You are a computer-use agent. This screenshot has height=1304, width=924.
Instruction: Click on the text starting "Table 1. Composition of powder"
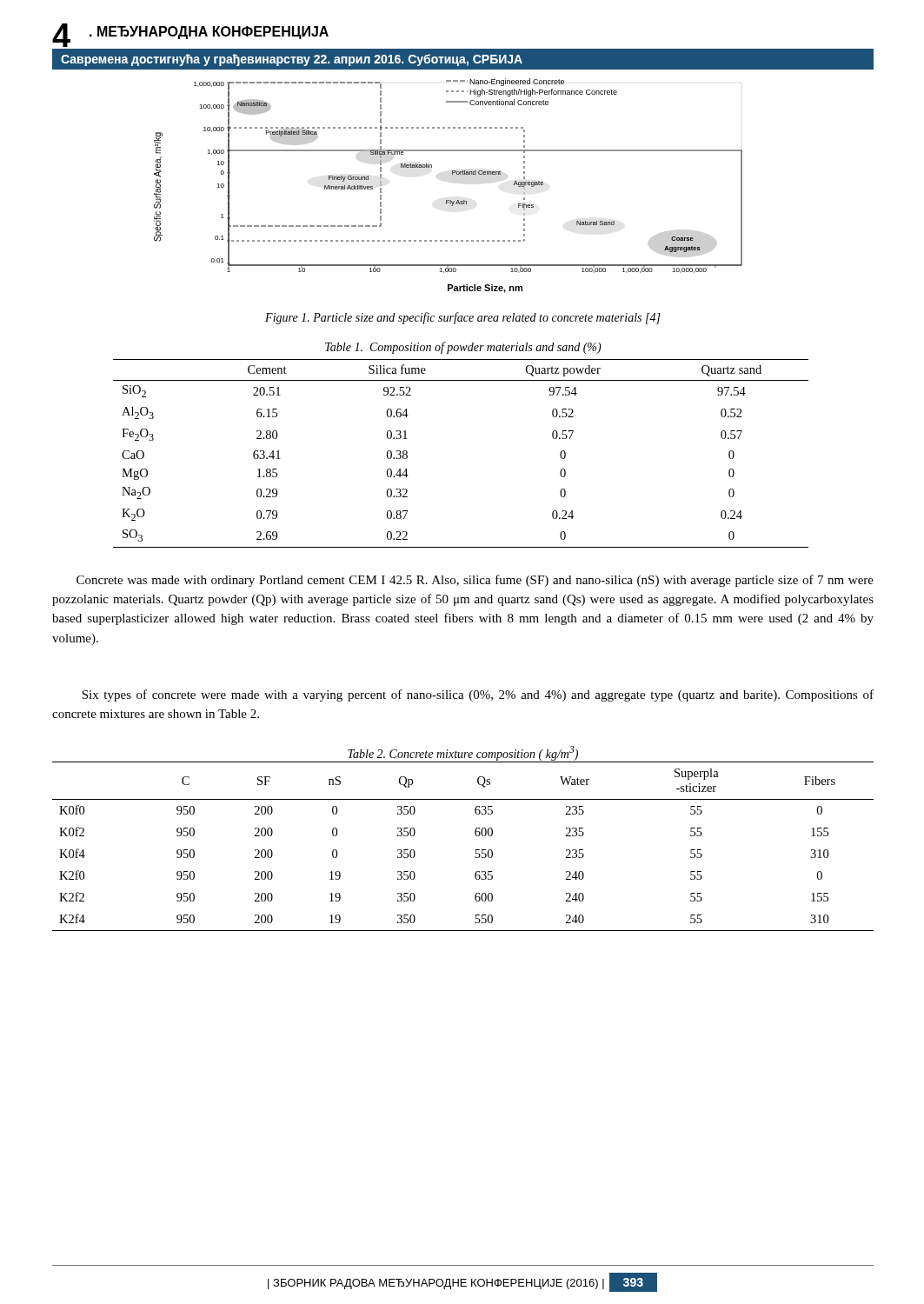463,347
